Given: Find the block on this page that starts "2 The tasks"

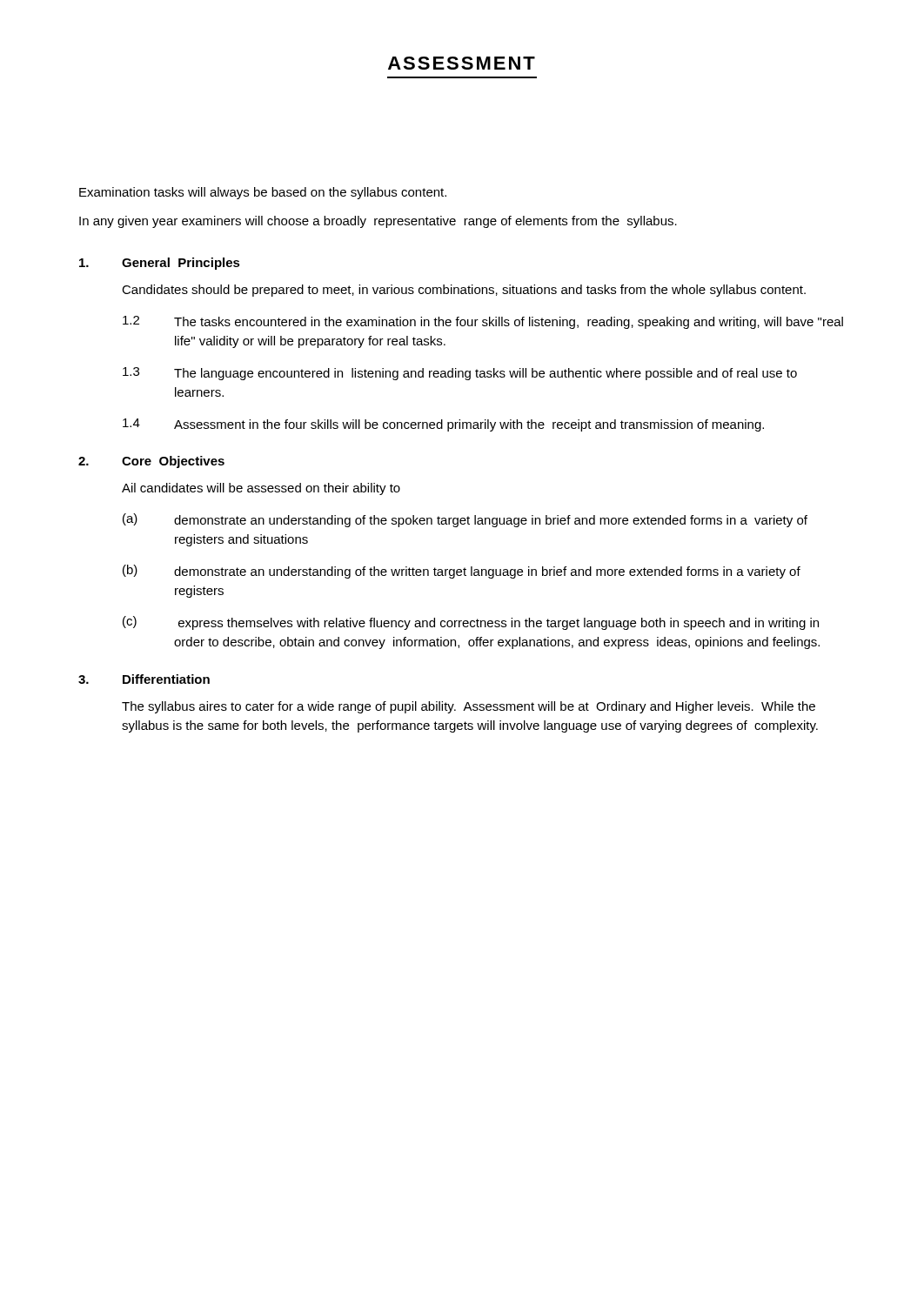Looking at the screenshot, I should [484, 331].
